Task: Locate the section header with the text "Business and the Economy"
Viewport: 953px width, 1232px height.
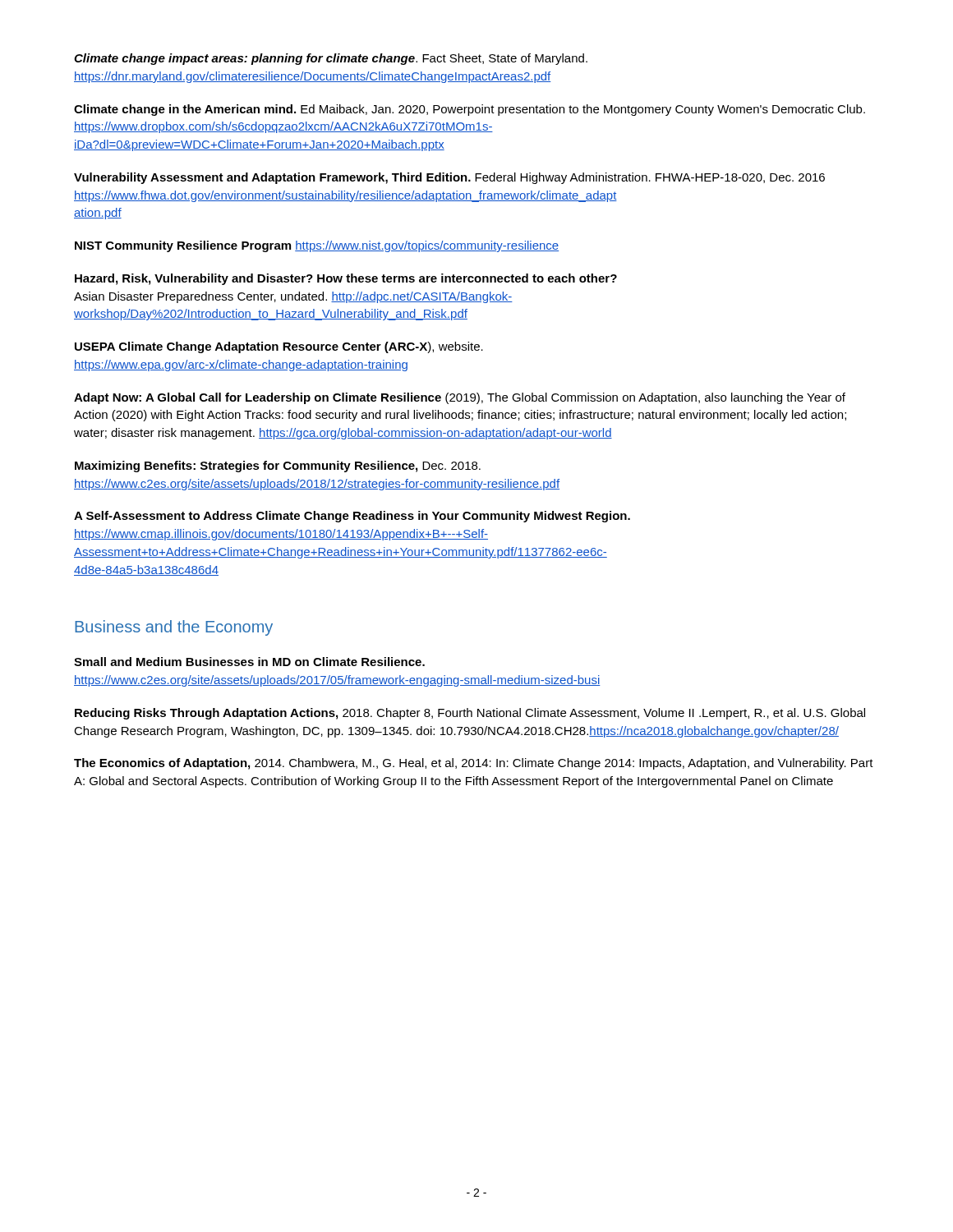Action: (173, 627)
